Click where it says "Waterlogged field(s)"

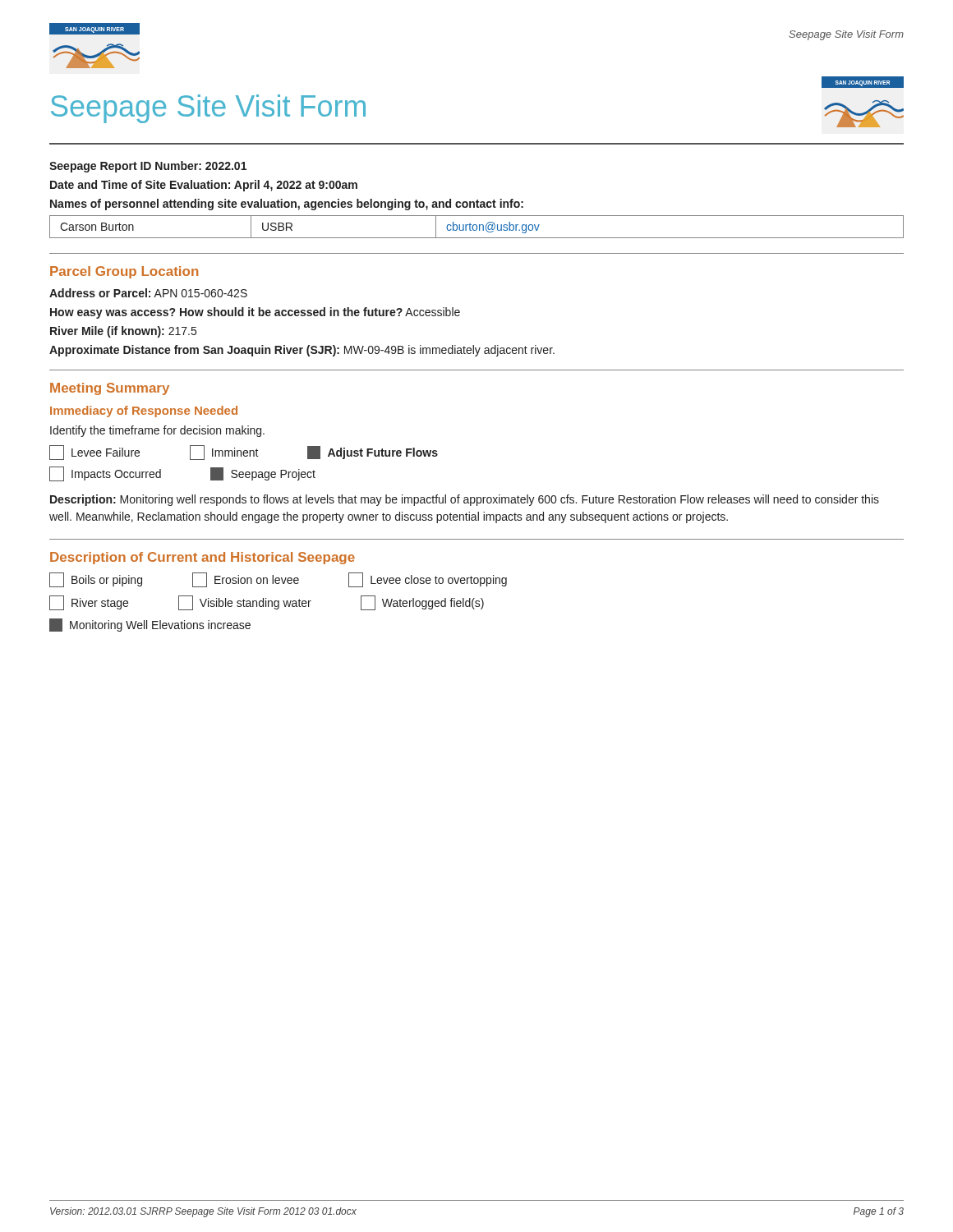[x=422, y=603]
